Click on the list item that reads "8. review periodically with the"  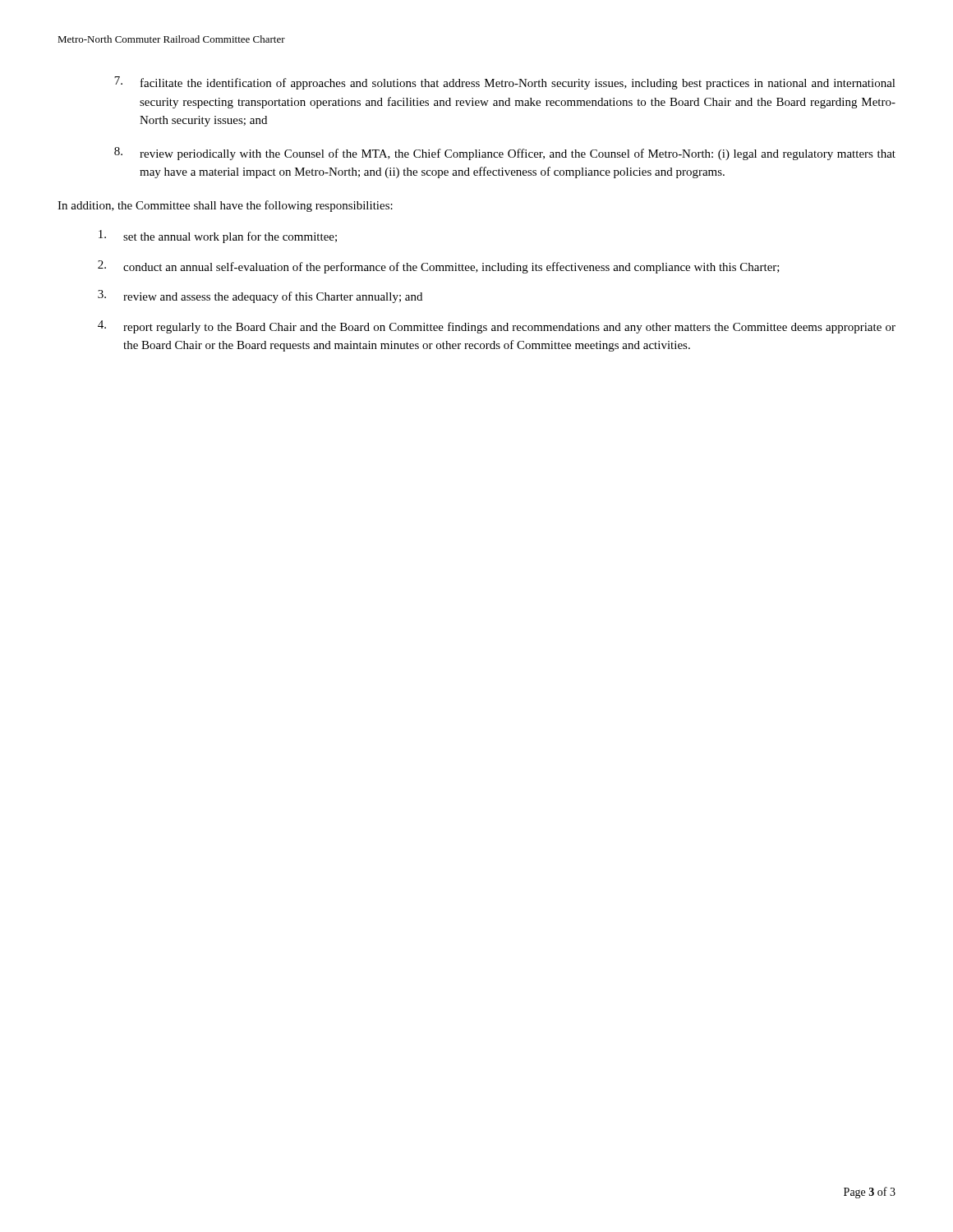[476, 163]
